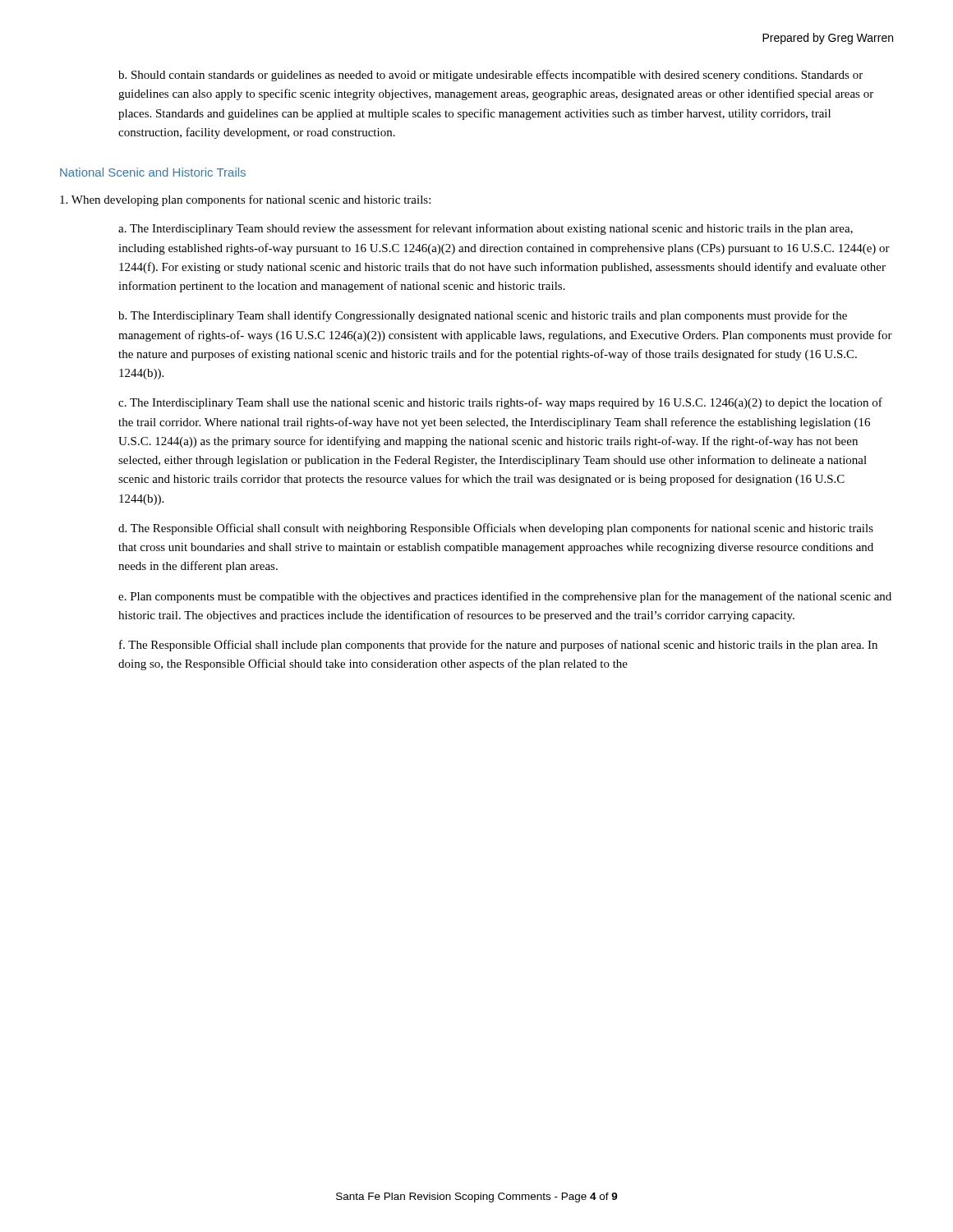Navigate to the element starting "c. The Interdisciplinary Team shall use"
Viewport: 953px width, 1232px height.
tap(506, 451)
